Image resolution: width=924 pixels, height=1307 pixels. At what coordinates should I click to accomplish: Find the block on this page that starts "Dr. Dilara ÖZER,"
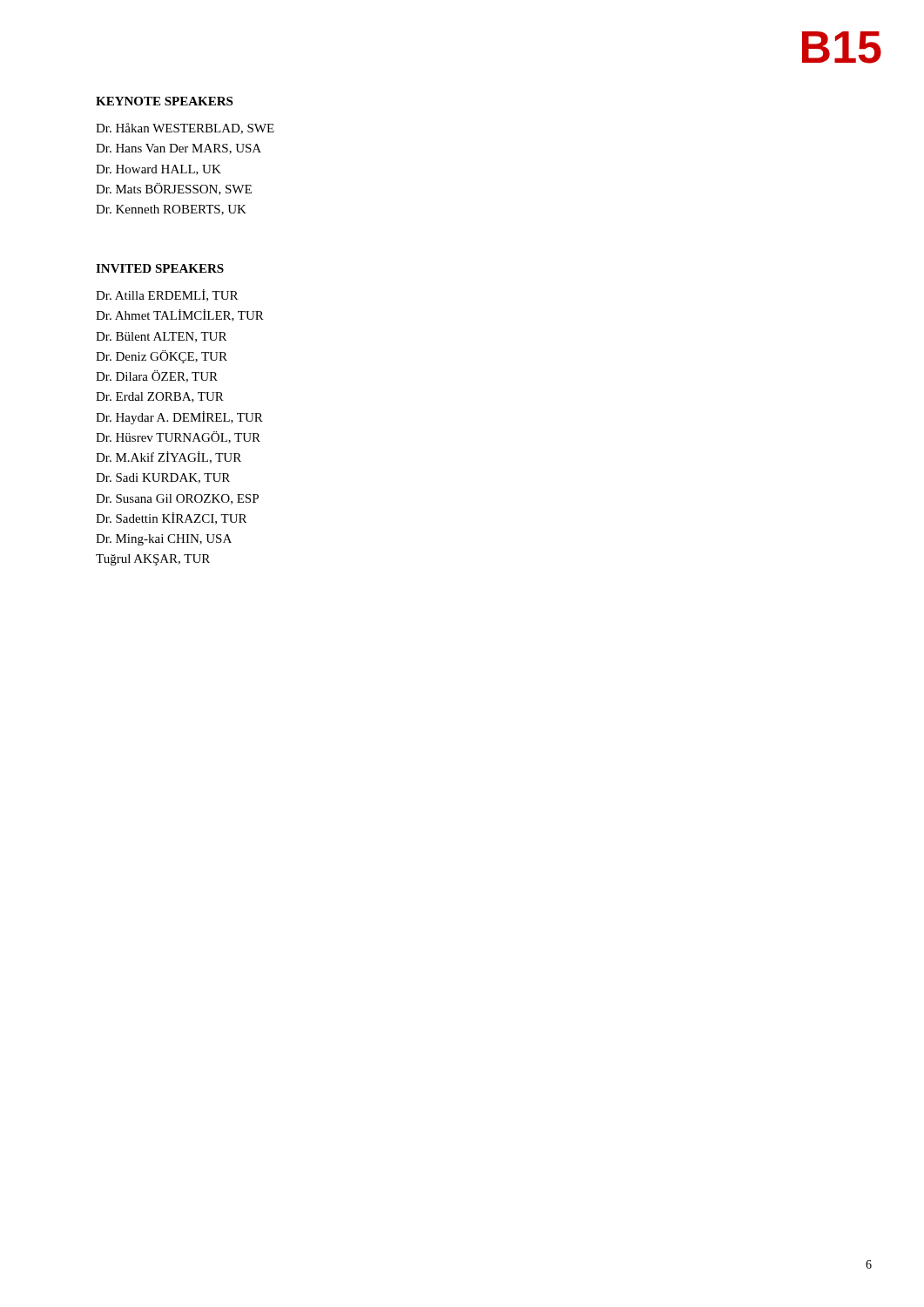[157, 376]
